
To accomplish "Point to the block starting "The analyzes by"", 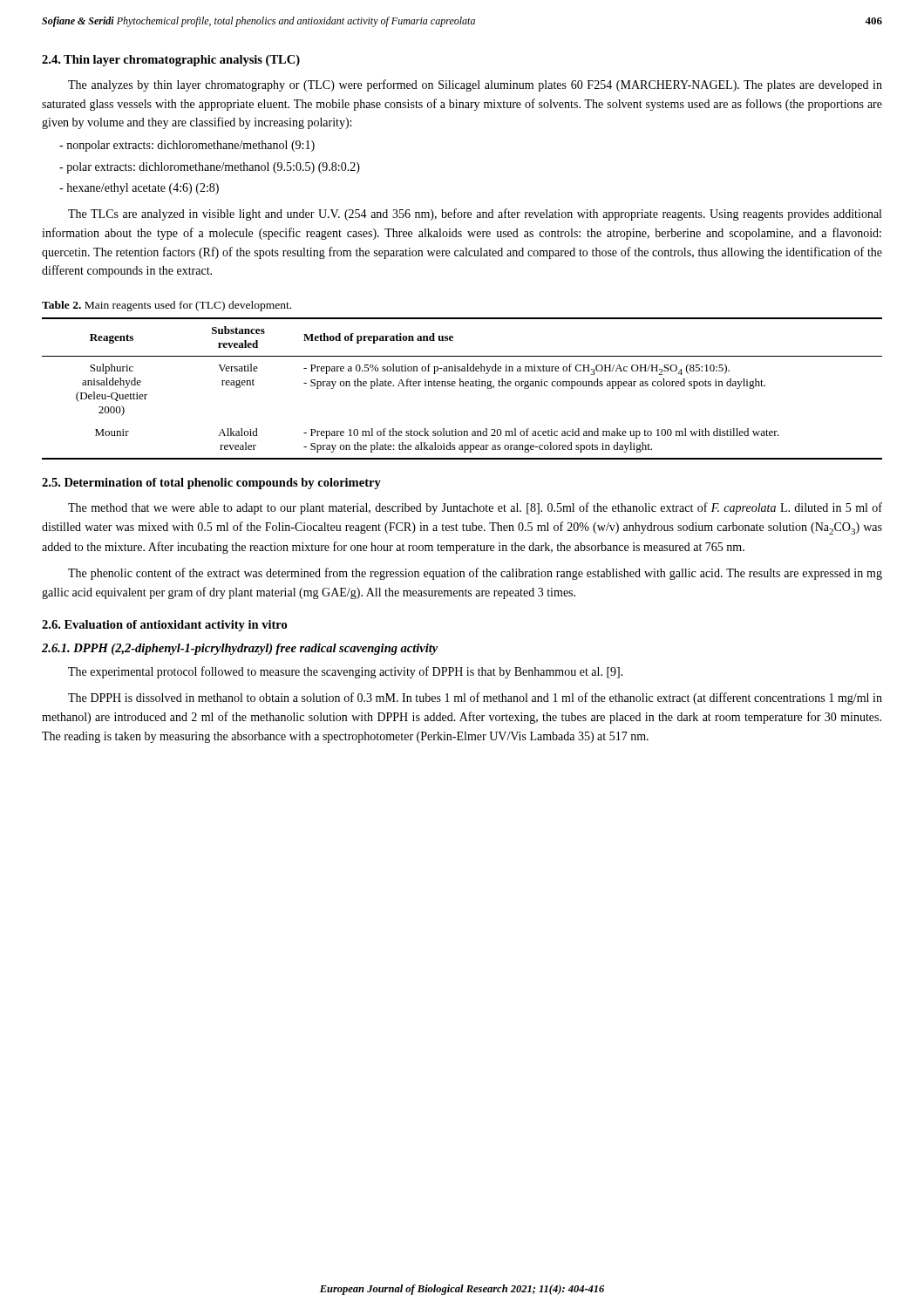I will point(462,104).
